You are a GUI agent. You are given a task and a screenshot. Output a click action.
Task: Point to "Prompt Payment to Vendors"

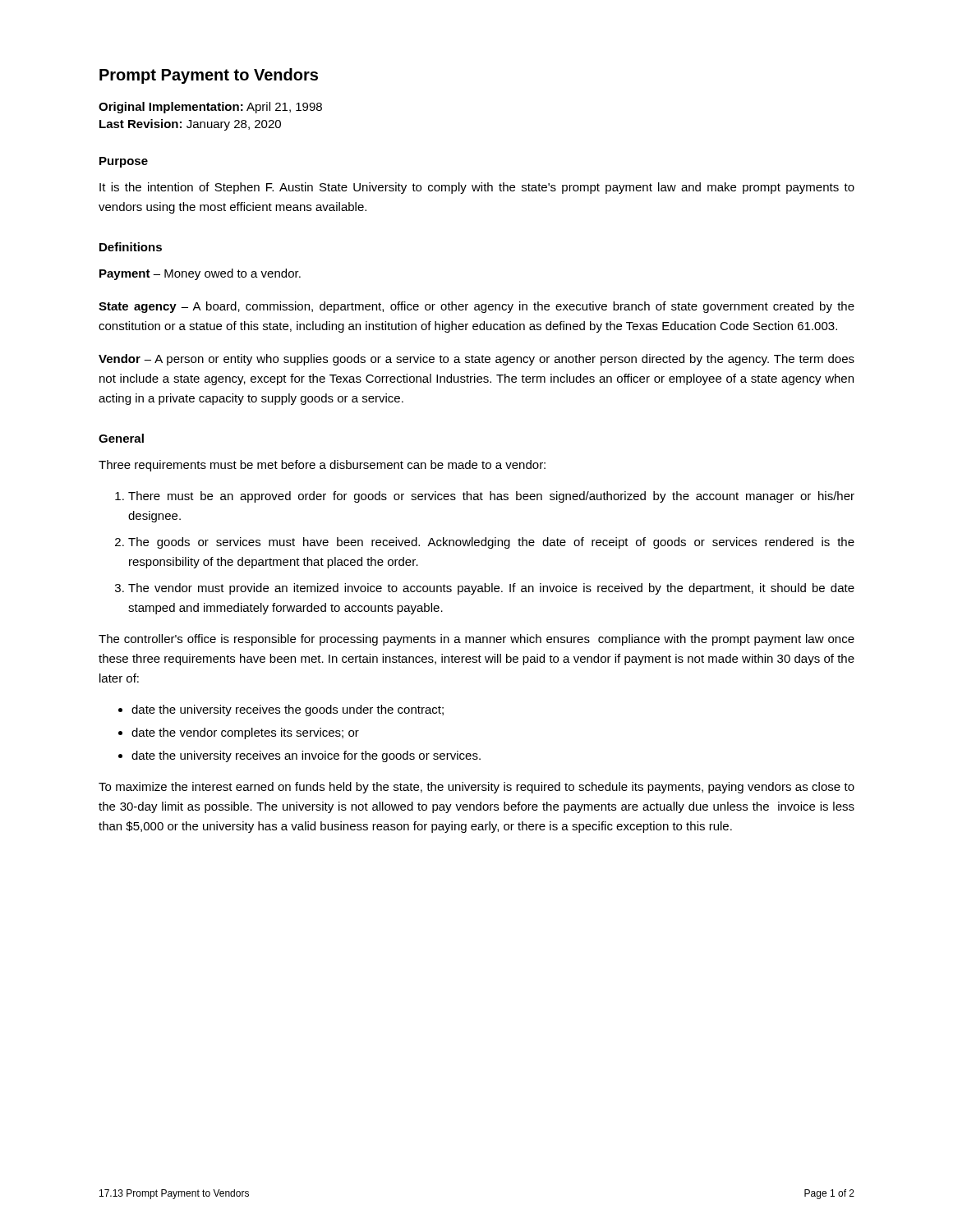pos(209,76)
